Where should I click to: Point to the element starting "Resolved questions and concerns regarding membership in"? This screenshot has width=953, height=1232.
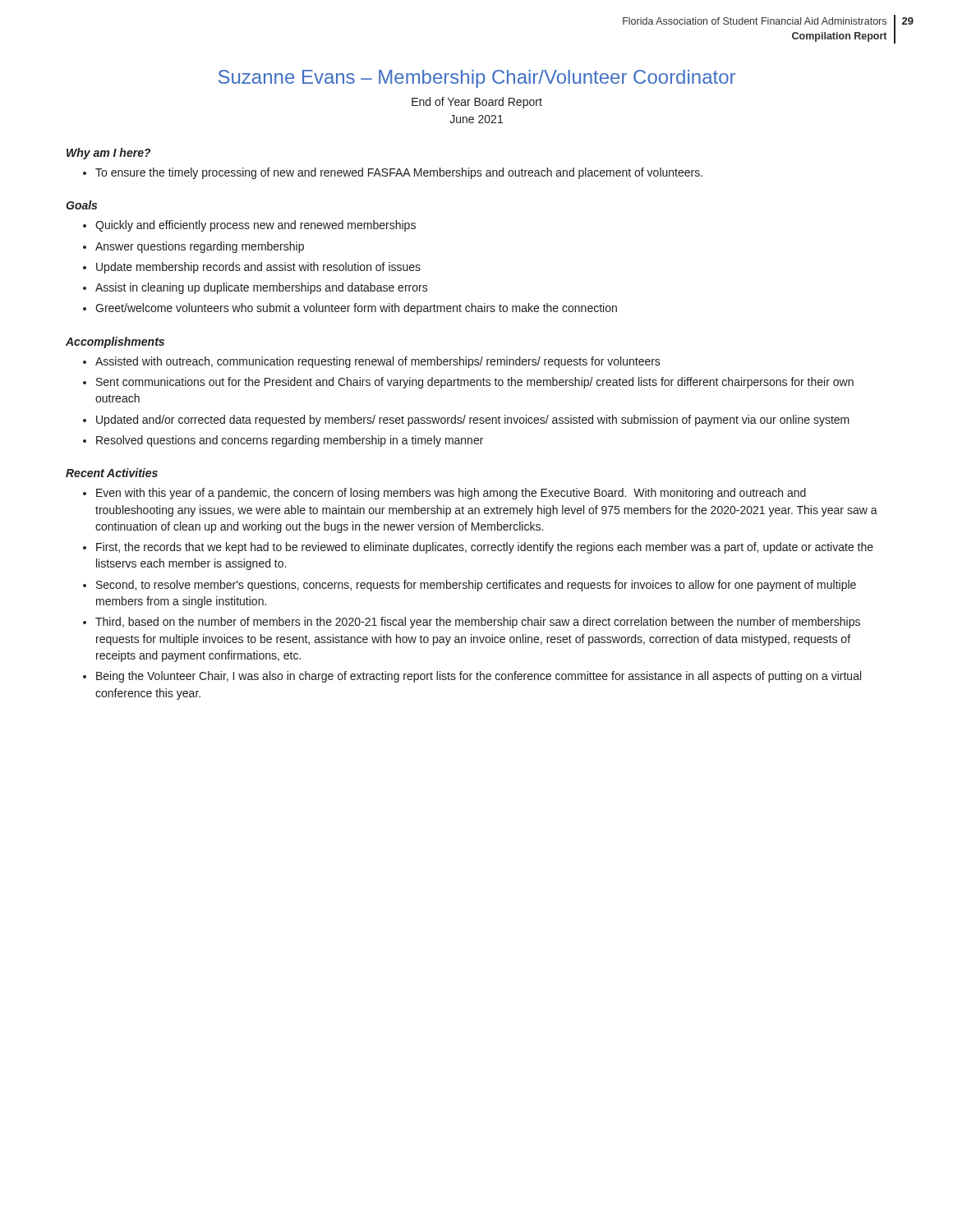pos(476,440)
